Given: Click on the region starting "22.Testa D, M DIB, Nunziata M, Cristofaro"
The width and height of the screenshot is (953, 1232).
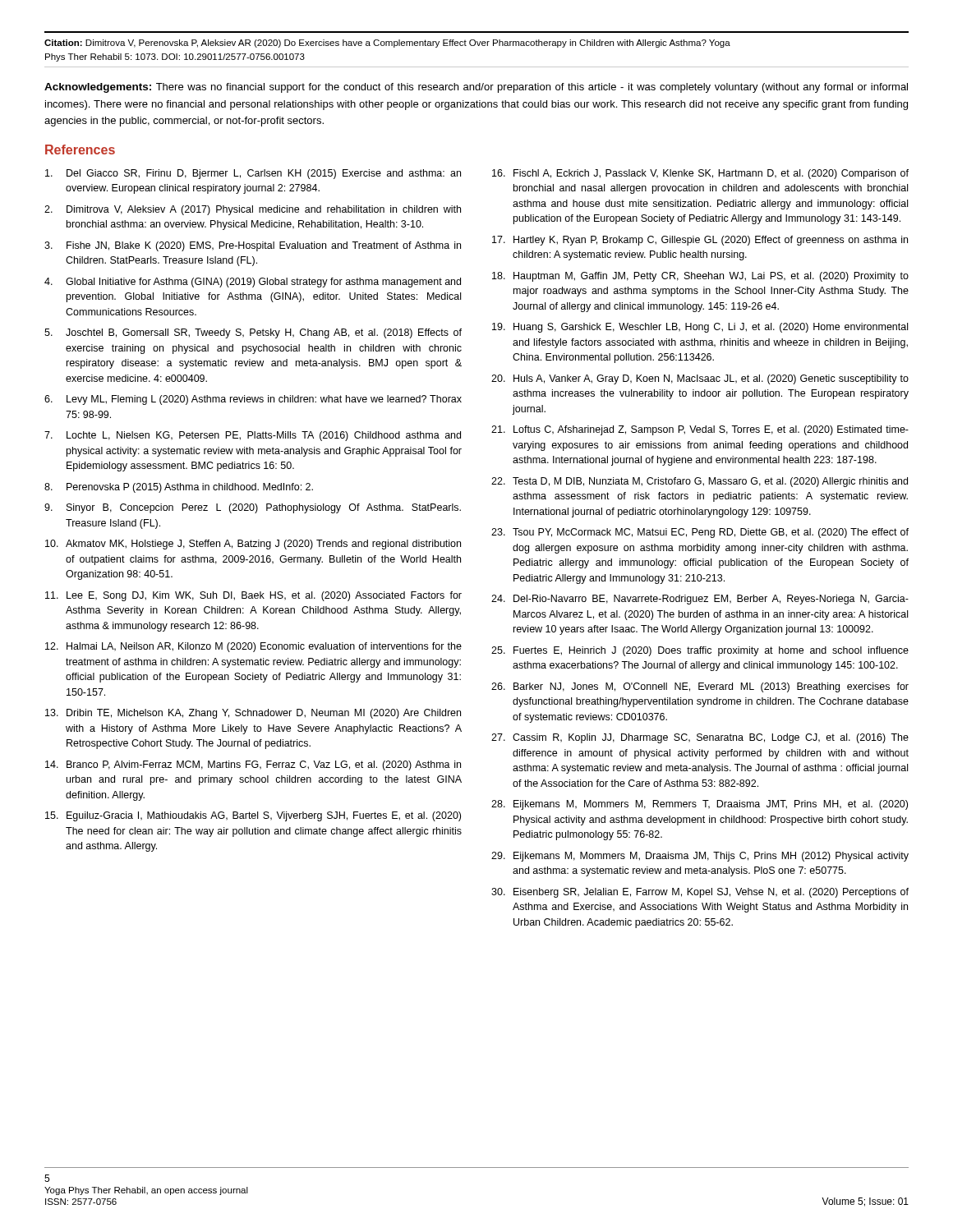Looking at the screenshot, I should tap(700, 496).
